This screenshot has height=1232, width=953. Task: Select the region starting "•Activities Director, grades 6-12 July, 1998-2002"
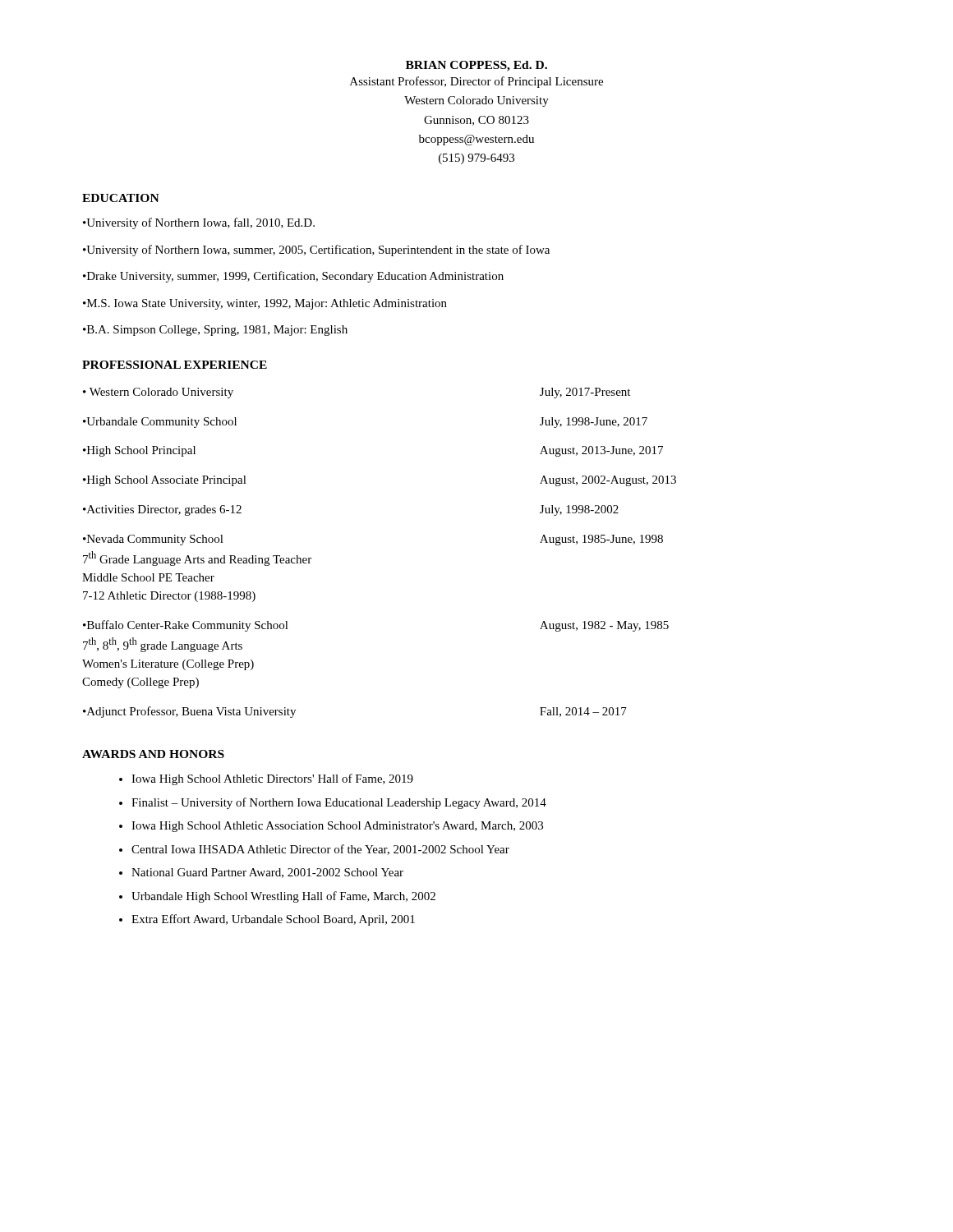pos(159,510)
